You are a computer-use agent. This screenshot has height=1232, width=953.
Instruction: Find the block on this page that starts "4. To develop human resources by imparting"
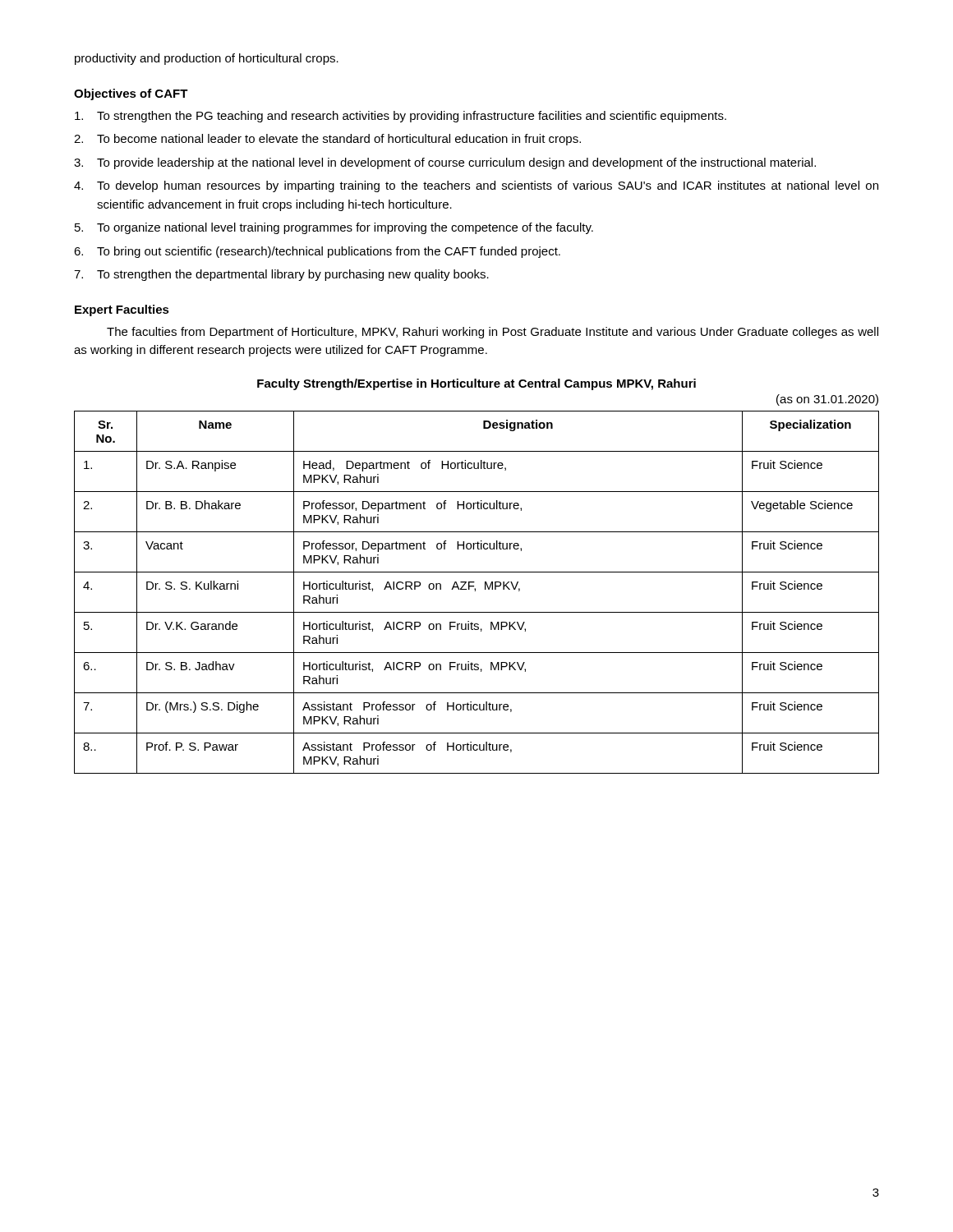[476, 195]
